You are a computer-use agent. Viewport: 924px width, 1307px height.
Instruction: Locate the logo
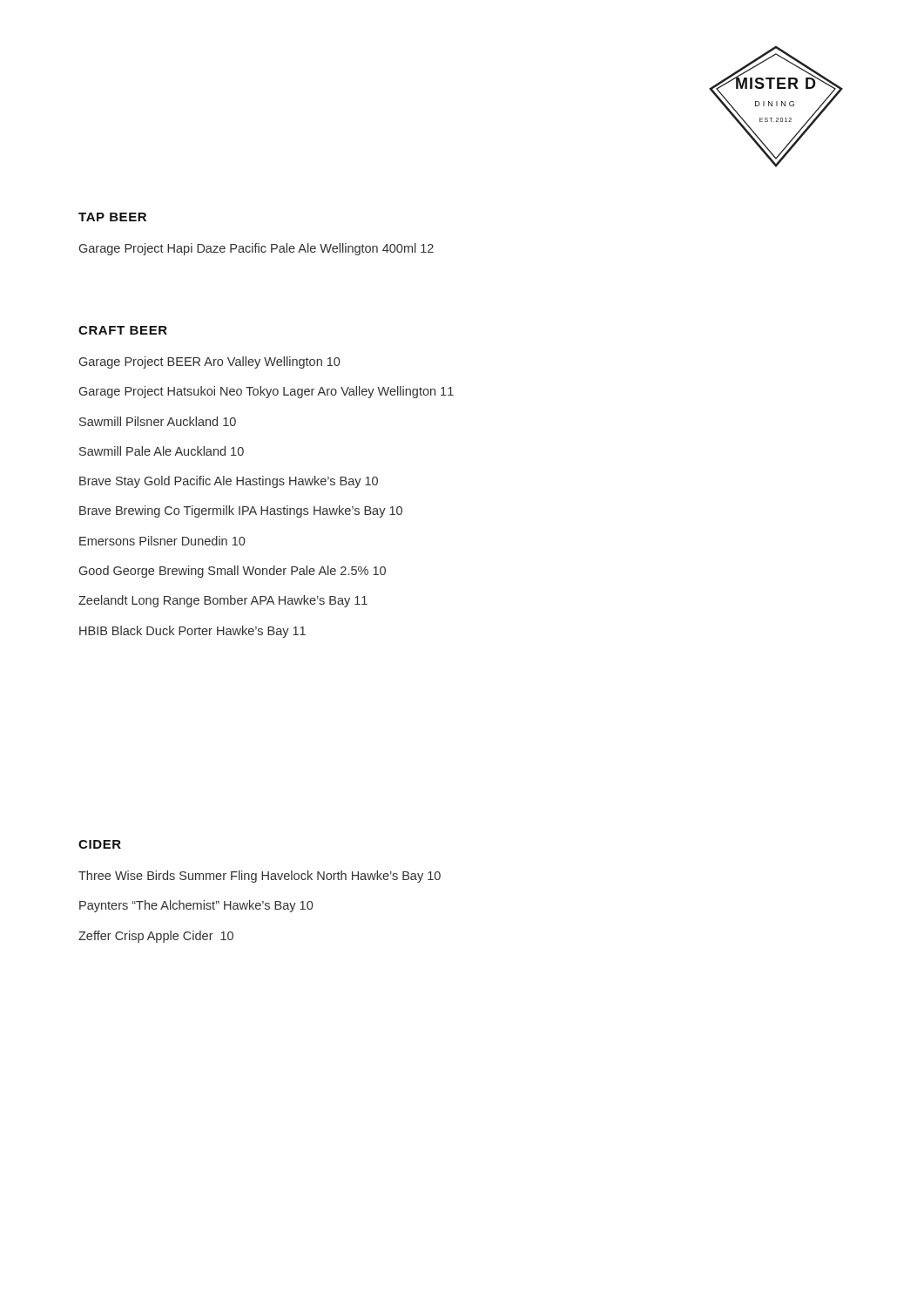point(776,107)
